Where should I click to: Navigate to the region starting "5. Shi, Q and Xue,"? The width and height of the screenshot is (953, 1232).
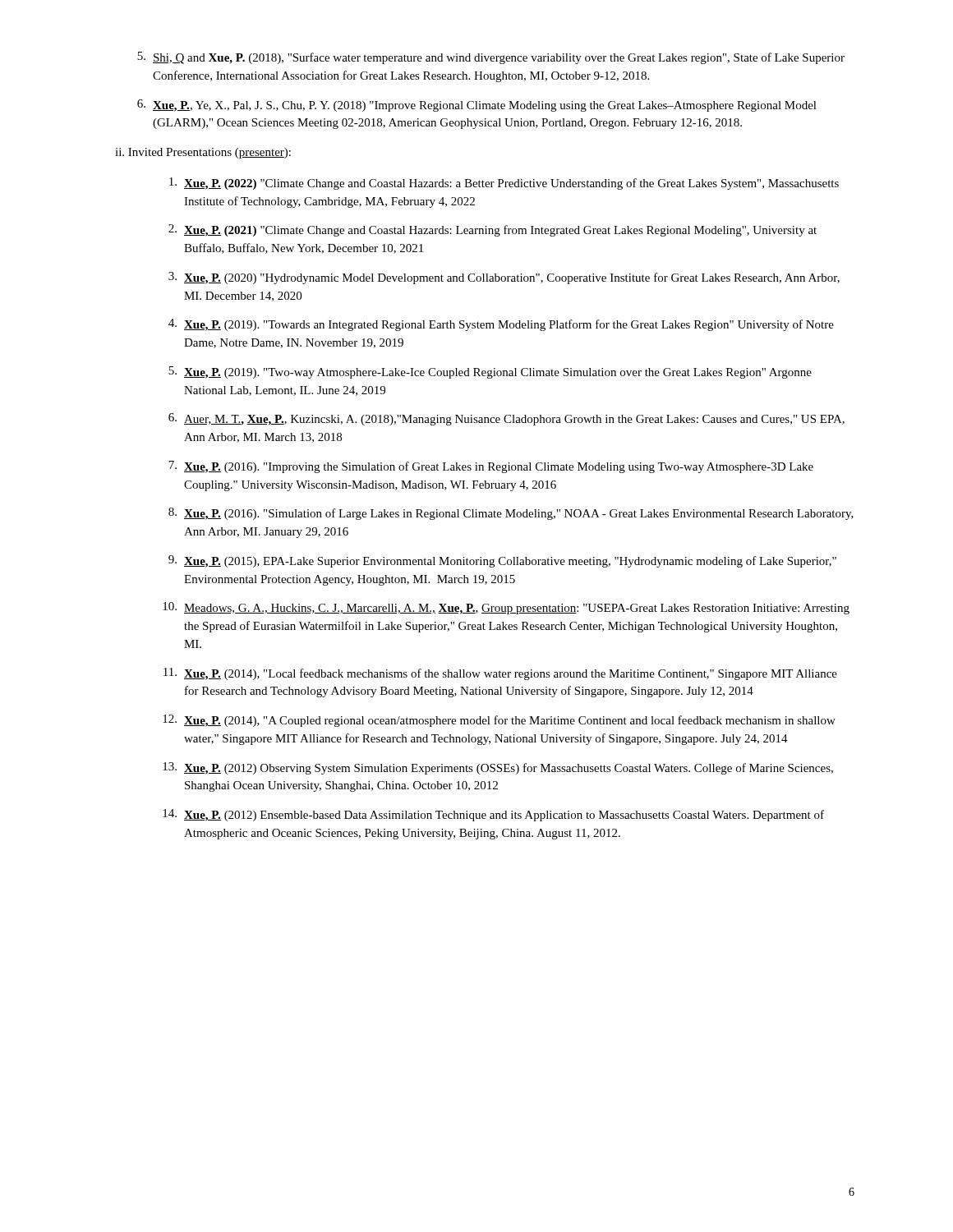point(485,67)
